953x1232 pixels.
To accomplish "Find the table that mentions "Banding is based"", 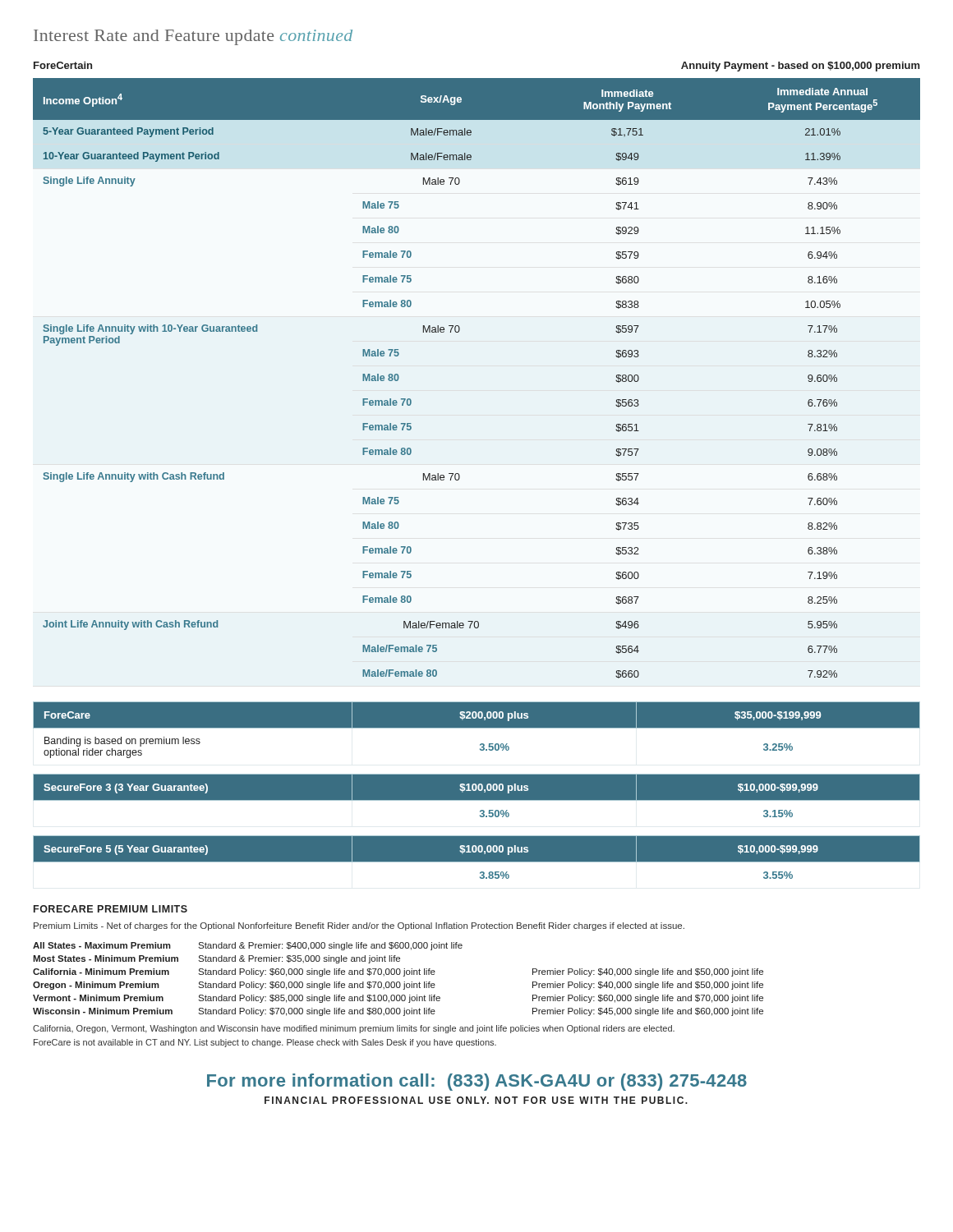I will (x=476, y=734).
